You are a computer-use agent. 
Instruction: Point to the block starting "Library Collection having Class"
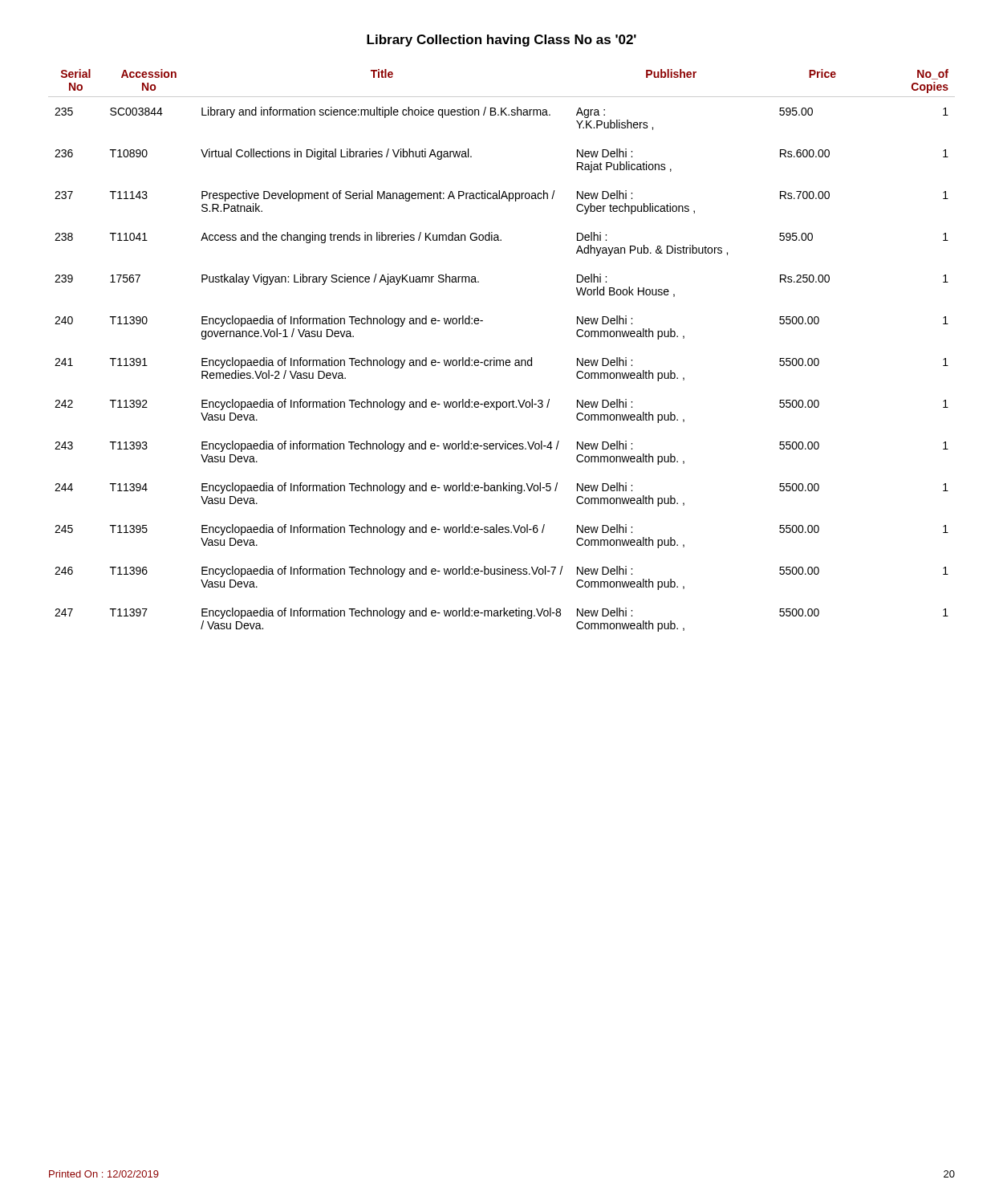[x=501, y=40]
